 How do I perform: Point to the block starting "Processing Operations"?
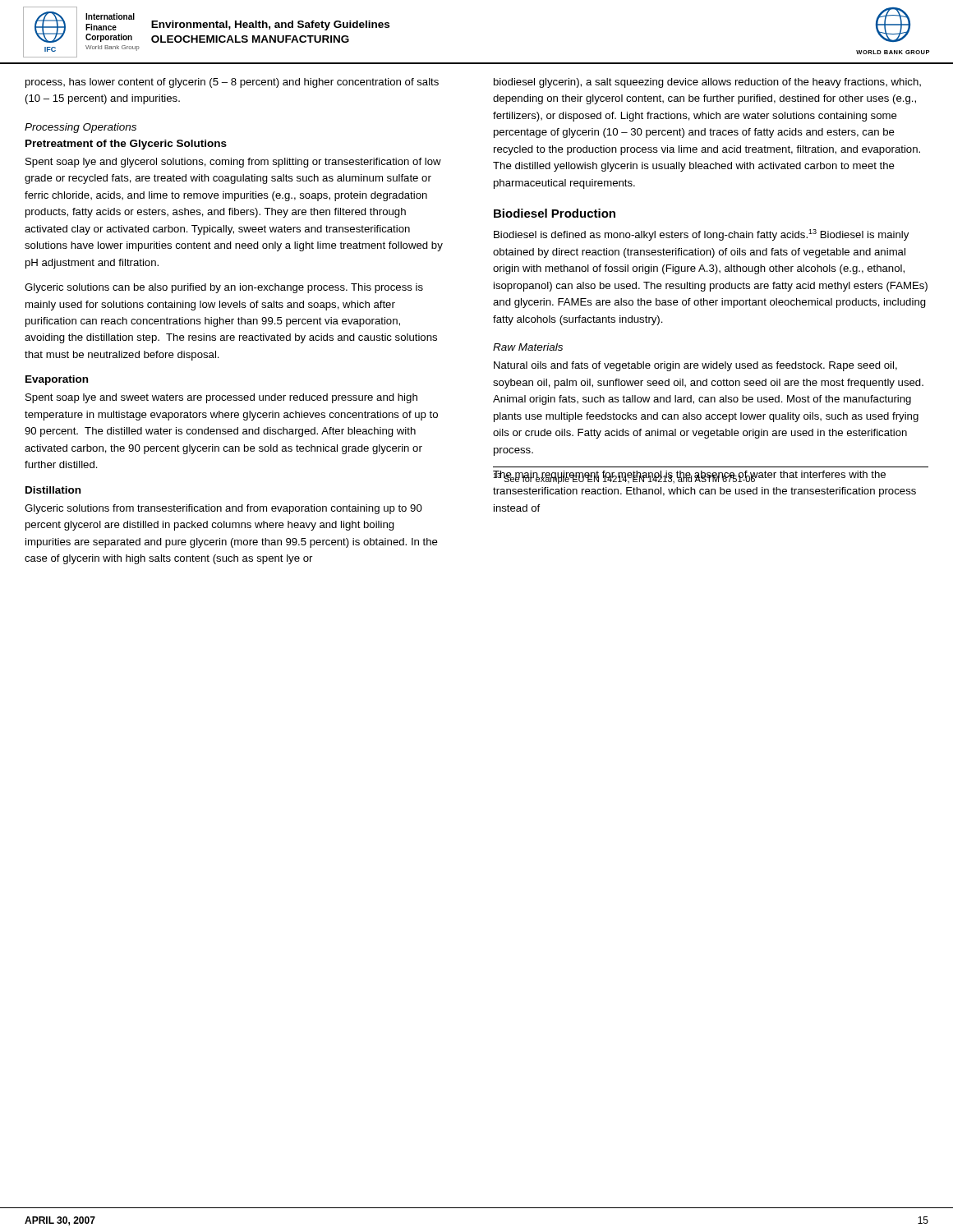81,127
